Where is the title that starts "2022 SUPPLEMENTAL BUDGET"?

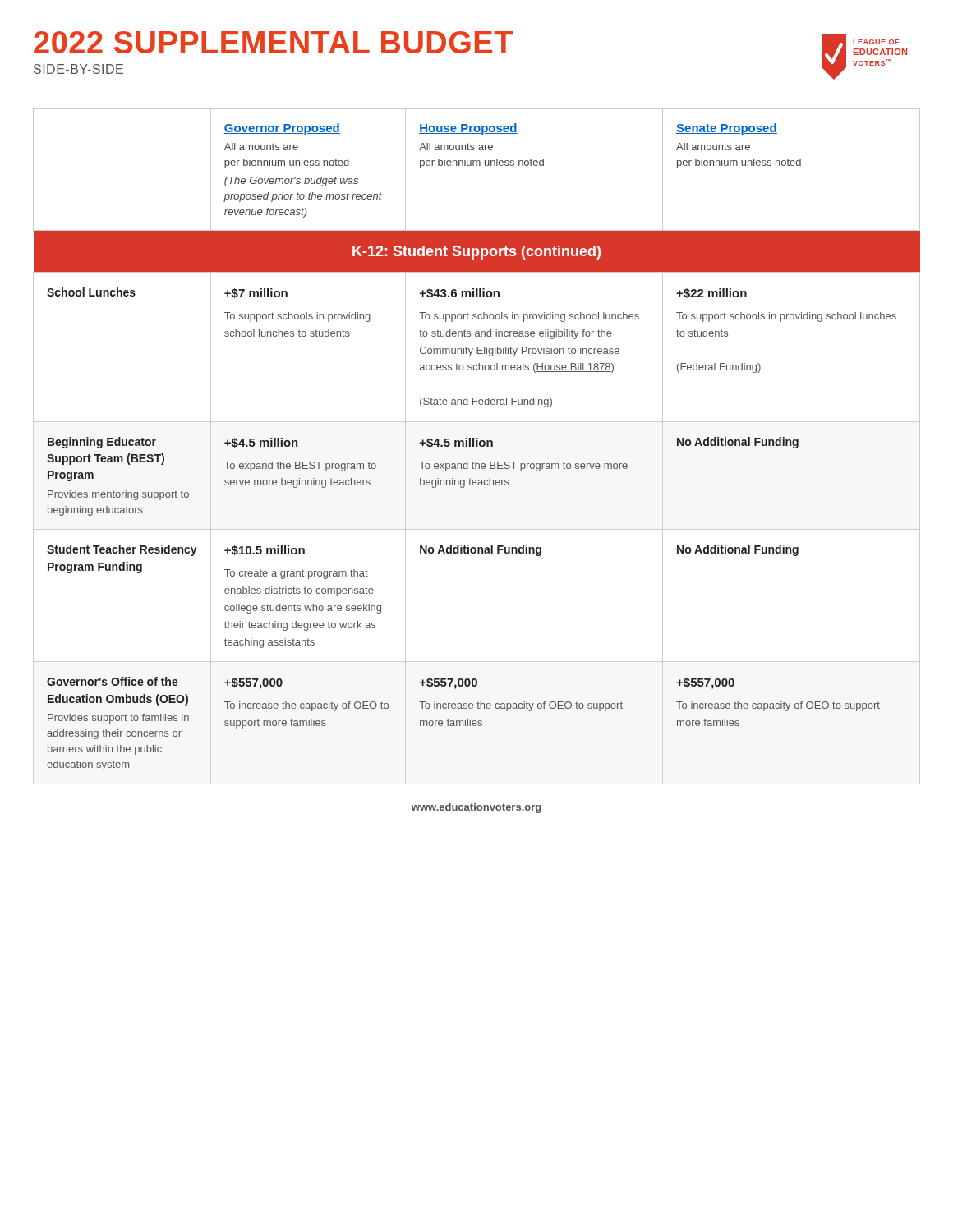tap(476, 59)
